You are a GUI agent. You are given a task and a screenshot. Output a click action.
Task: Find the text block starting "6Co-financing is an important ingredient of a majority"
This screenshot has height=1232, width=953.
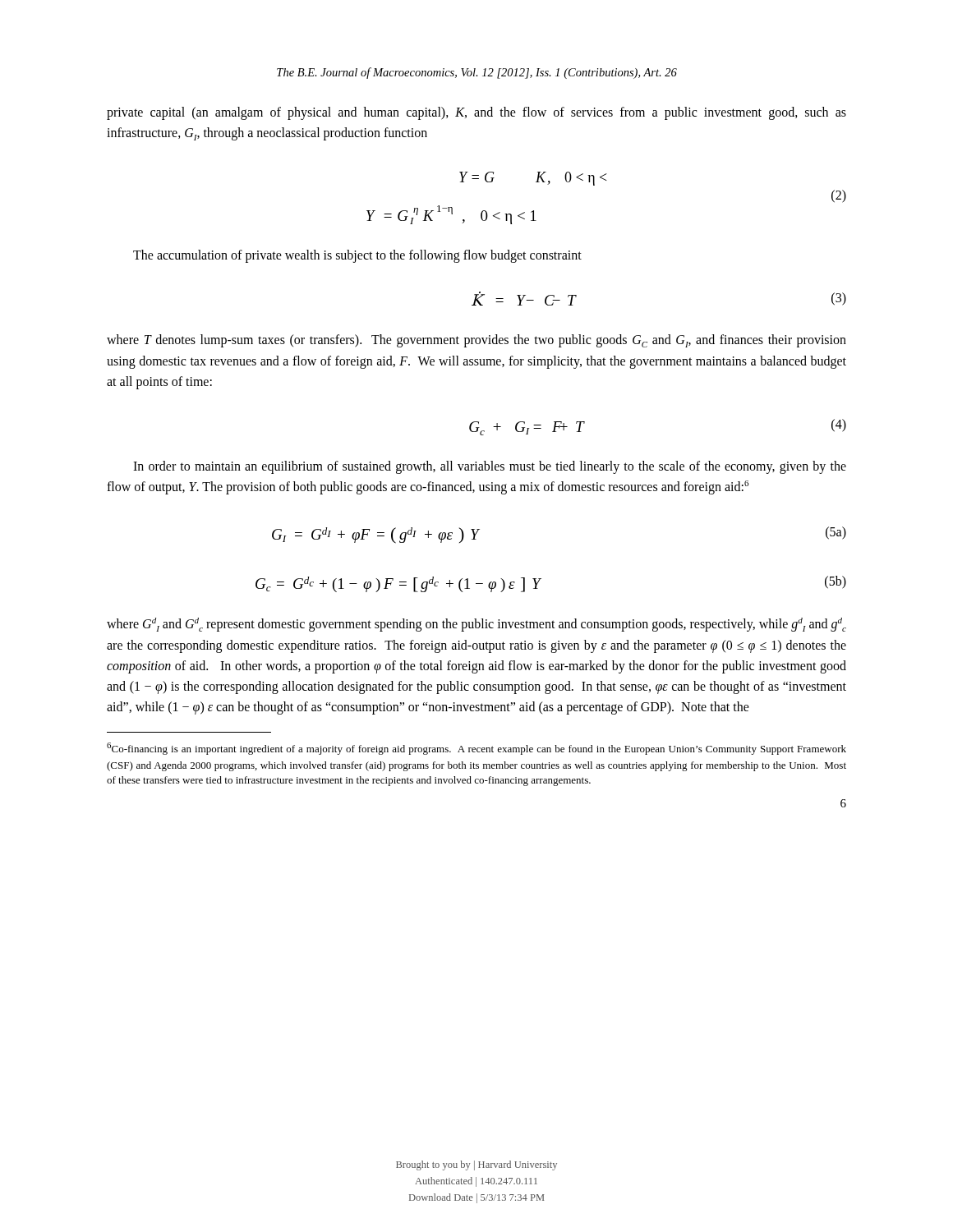coord(476,763)
